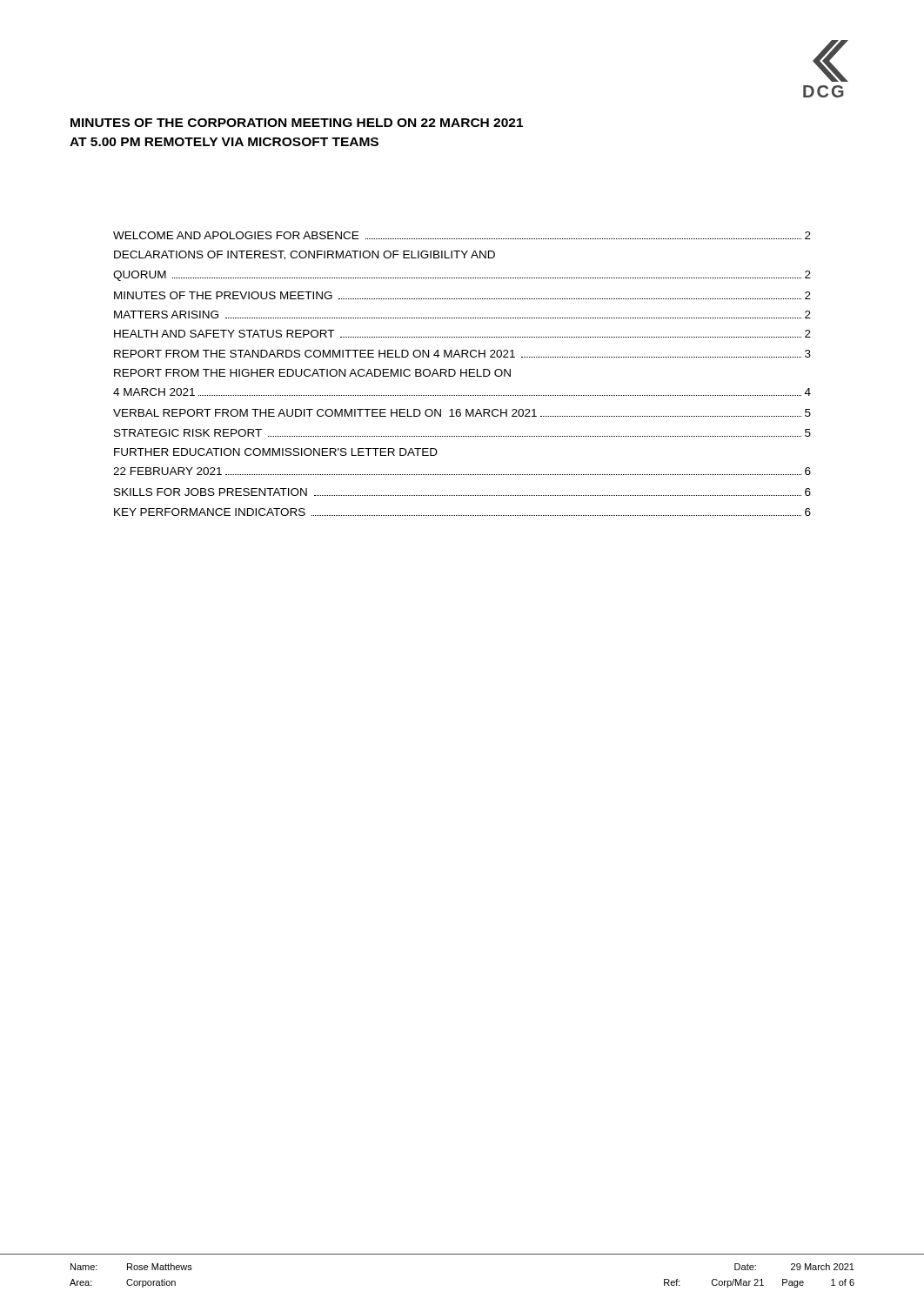Viewport: 924px width, 1305px height.
Task: Where is the passage that starts "SKILLS FOR JOBS PRESENTATION"?
Action: click(x=462, y=493)
